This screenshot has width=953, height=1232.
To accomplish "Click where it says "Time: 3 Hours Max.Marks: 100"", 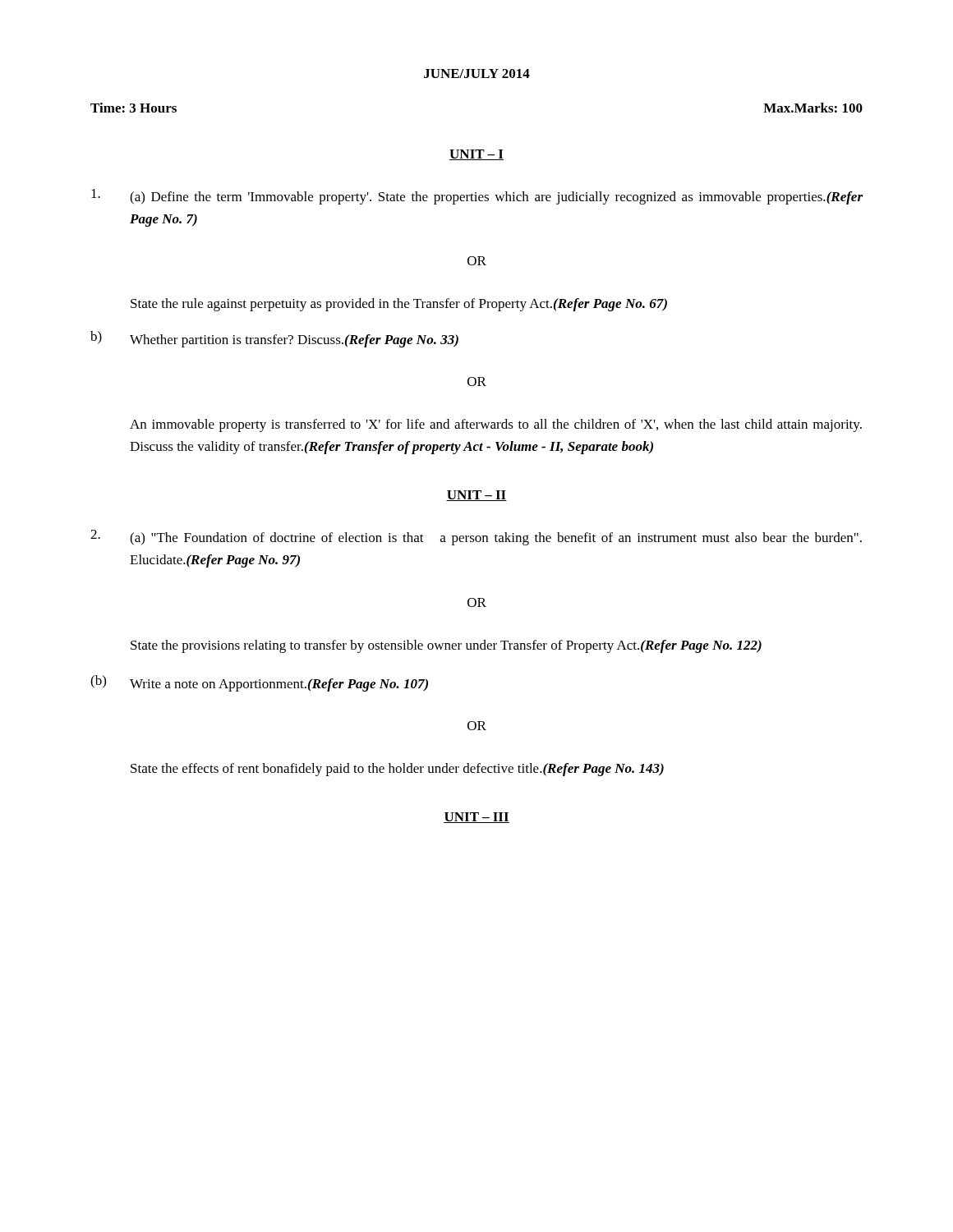I will (133, 107).
